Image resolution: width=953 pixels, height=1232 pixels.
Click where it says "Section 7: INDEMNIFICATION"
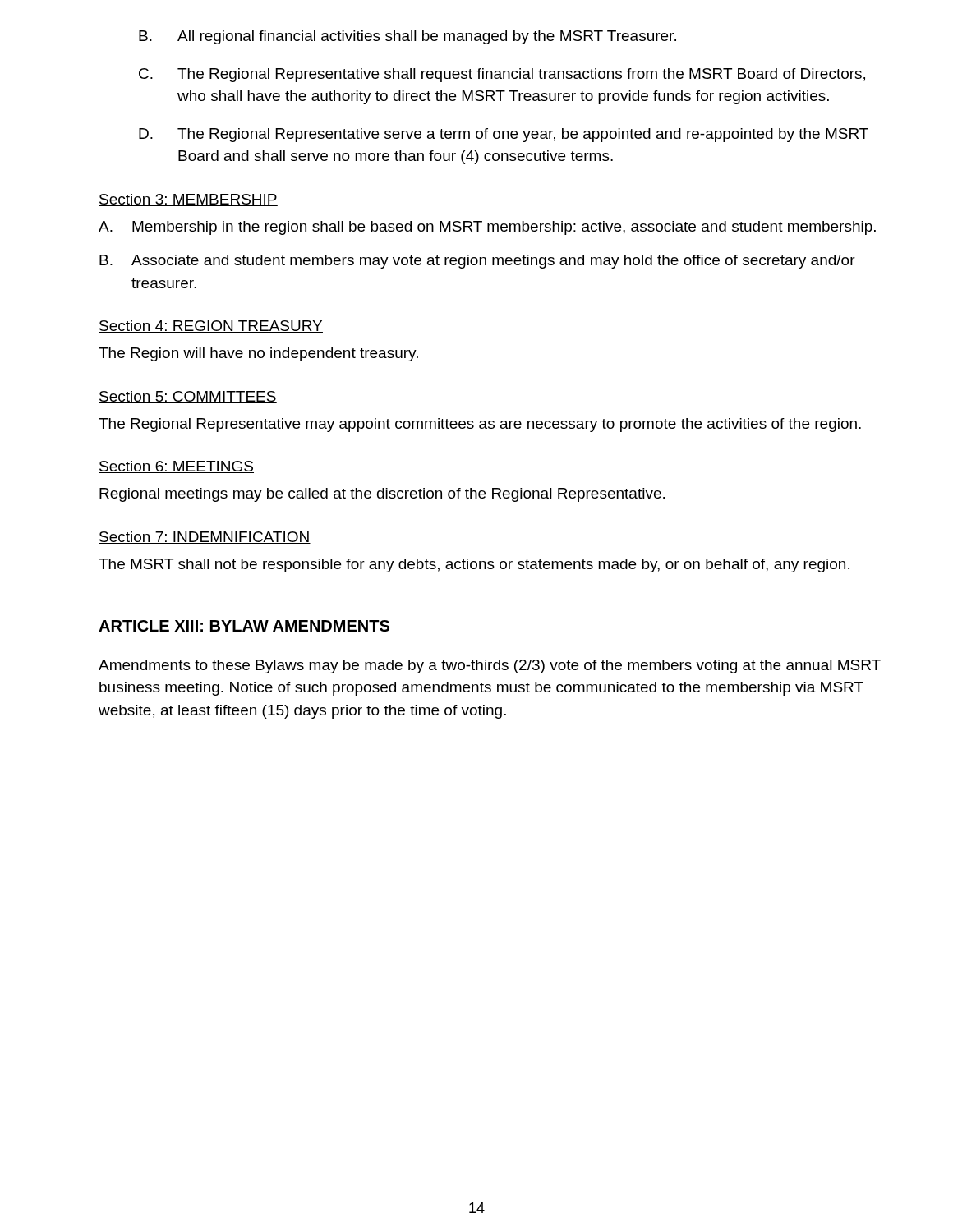204,537
